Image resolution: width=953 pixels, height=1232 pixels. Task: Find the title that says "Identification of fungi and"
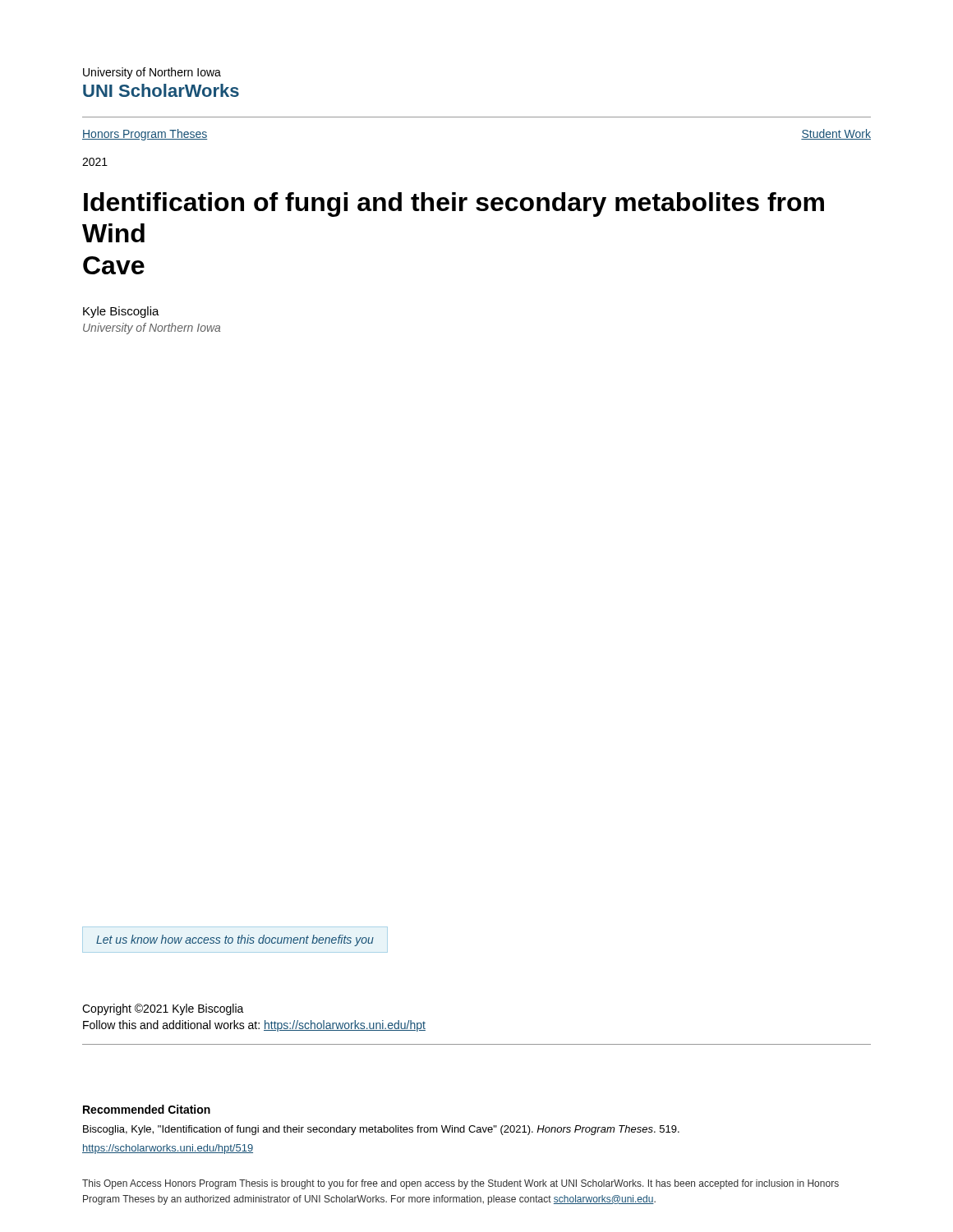454,205
